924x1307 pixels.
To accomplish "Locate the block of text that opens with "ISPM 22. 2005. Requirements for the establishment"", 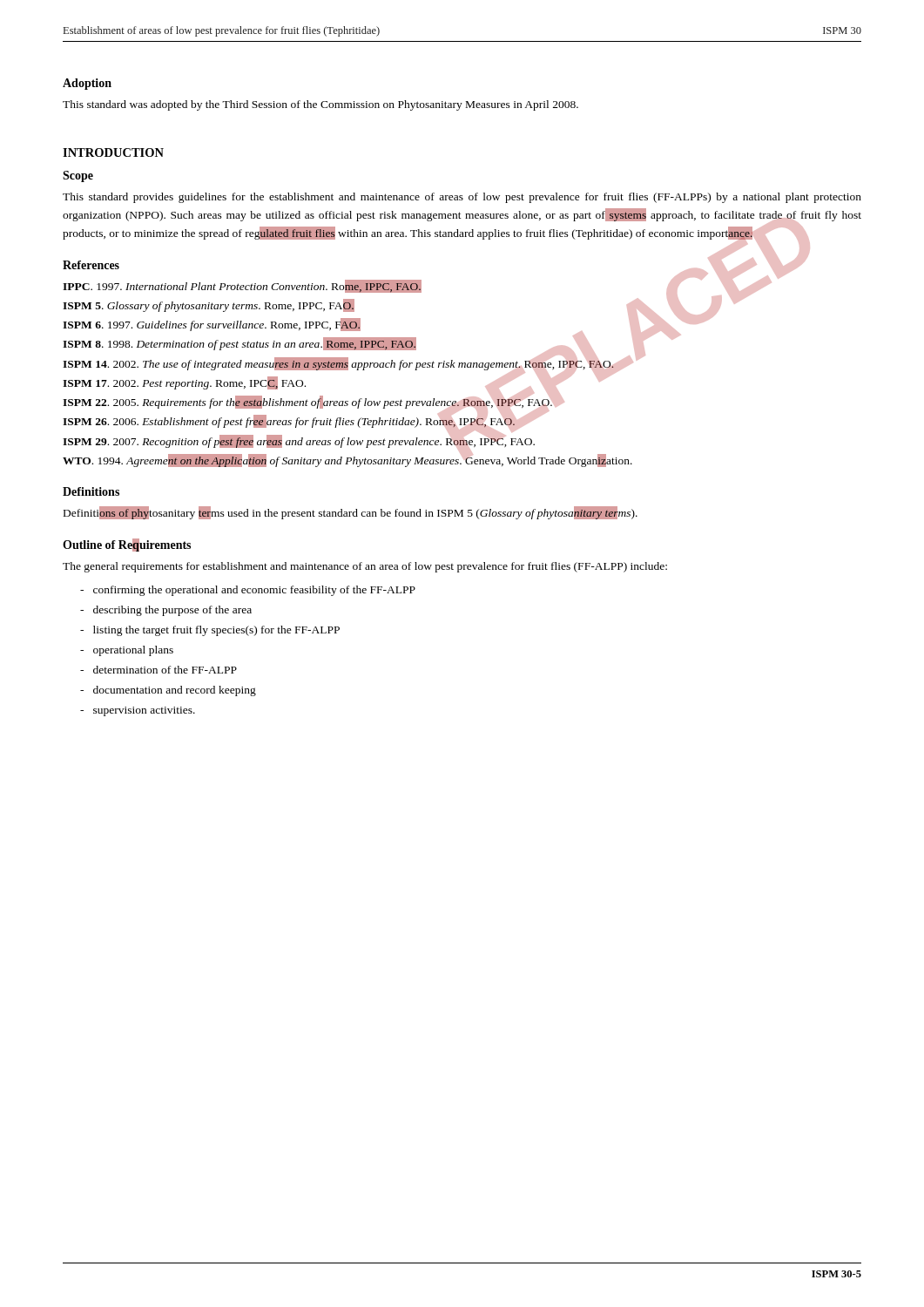I will coord(308,402).
